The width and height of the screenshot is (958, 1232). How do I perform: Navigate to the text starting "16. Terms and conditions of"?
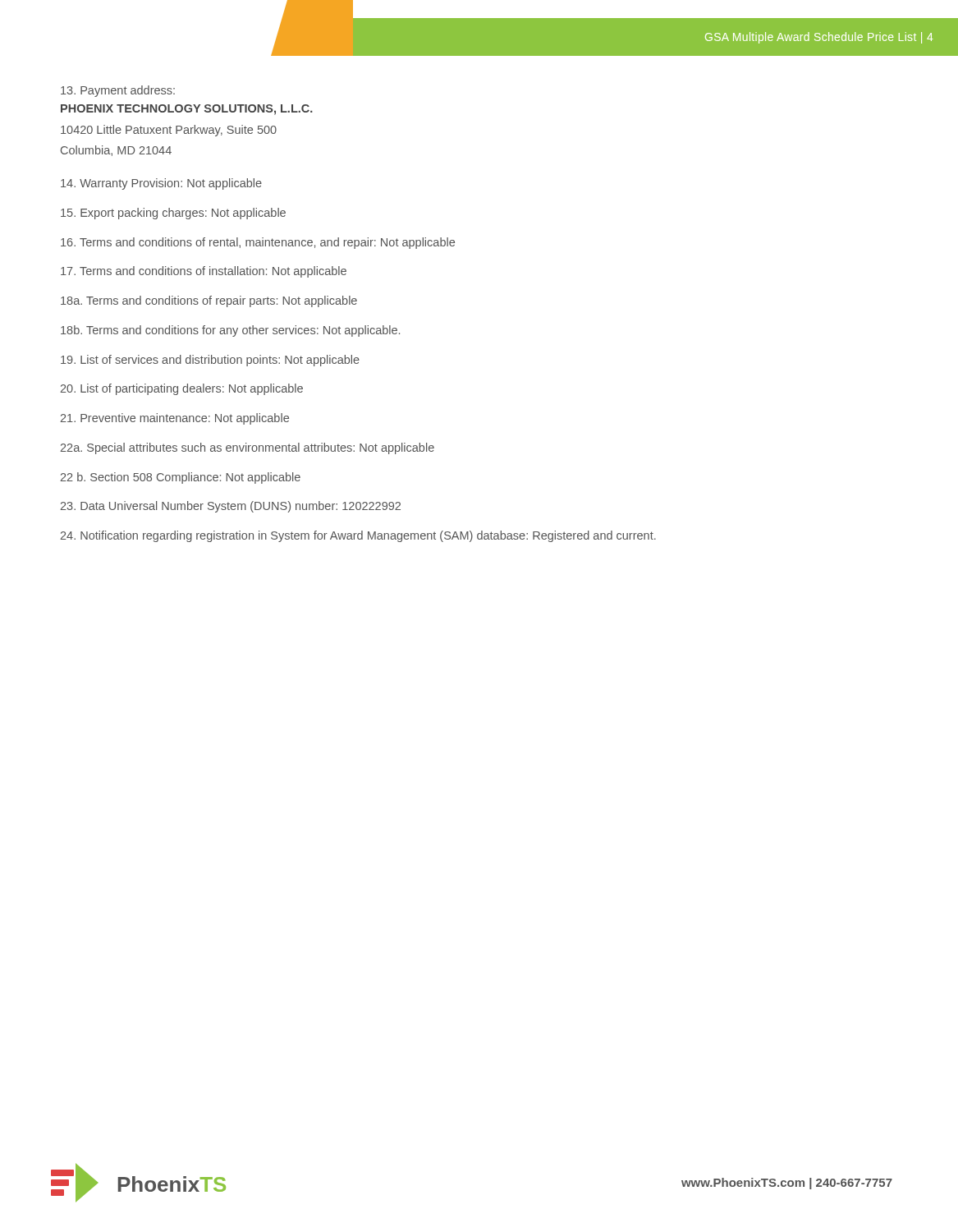[258, 242]
